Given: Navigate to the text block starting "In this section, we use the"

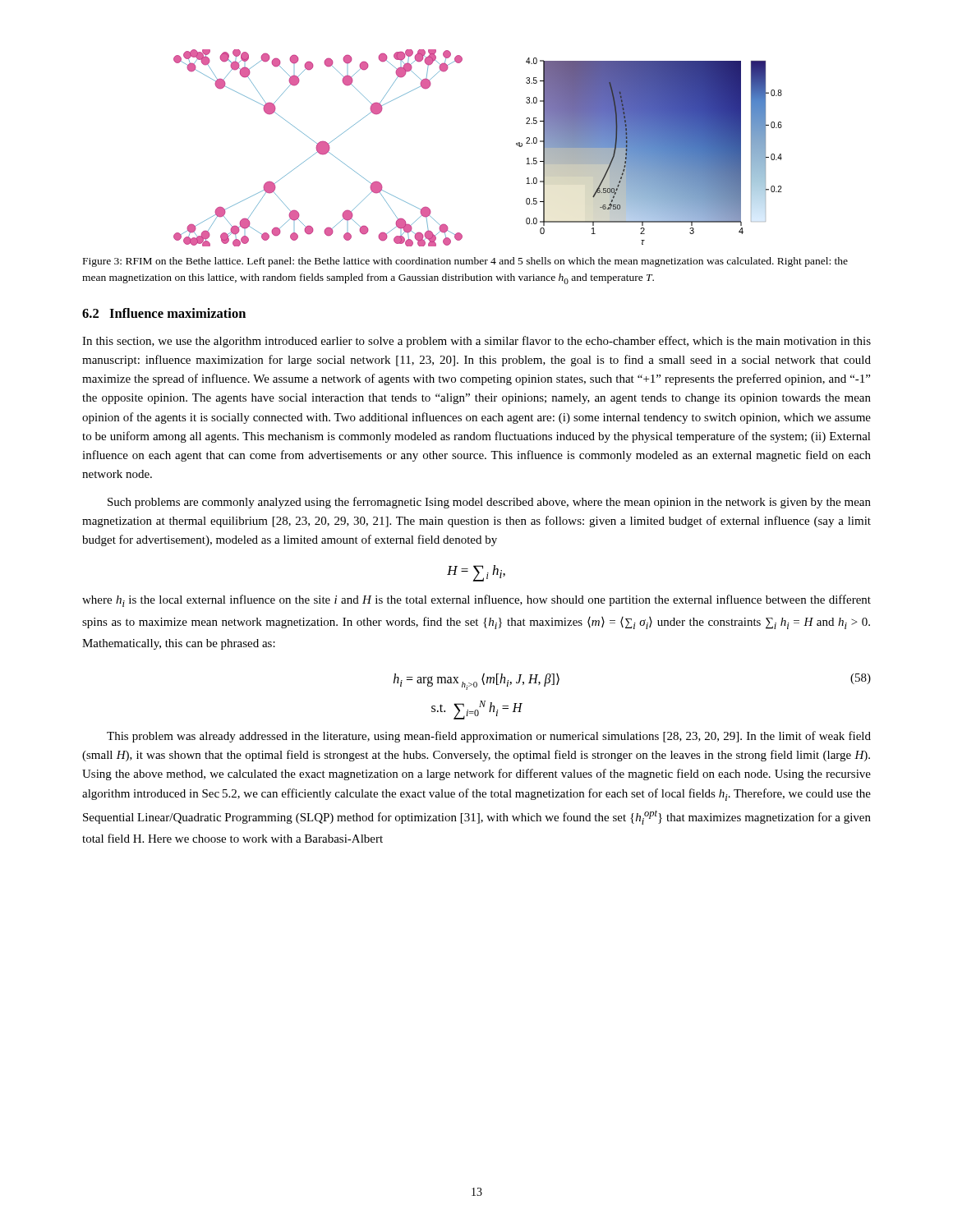Looking at the screenshot, I should coord(476,407).
